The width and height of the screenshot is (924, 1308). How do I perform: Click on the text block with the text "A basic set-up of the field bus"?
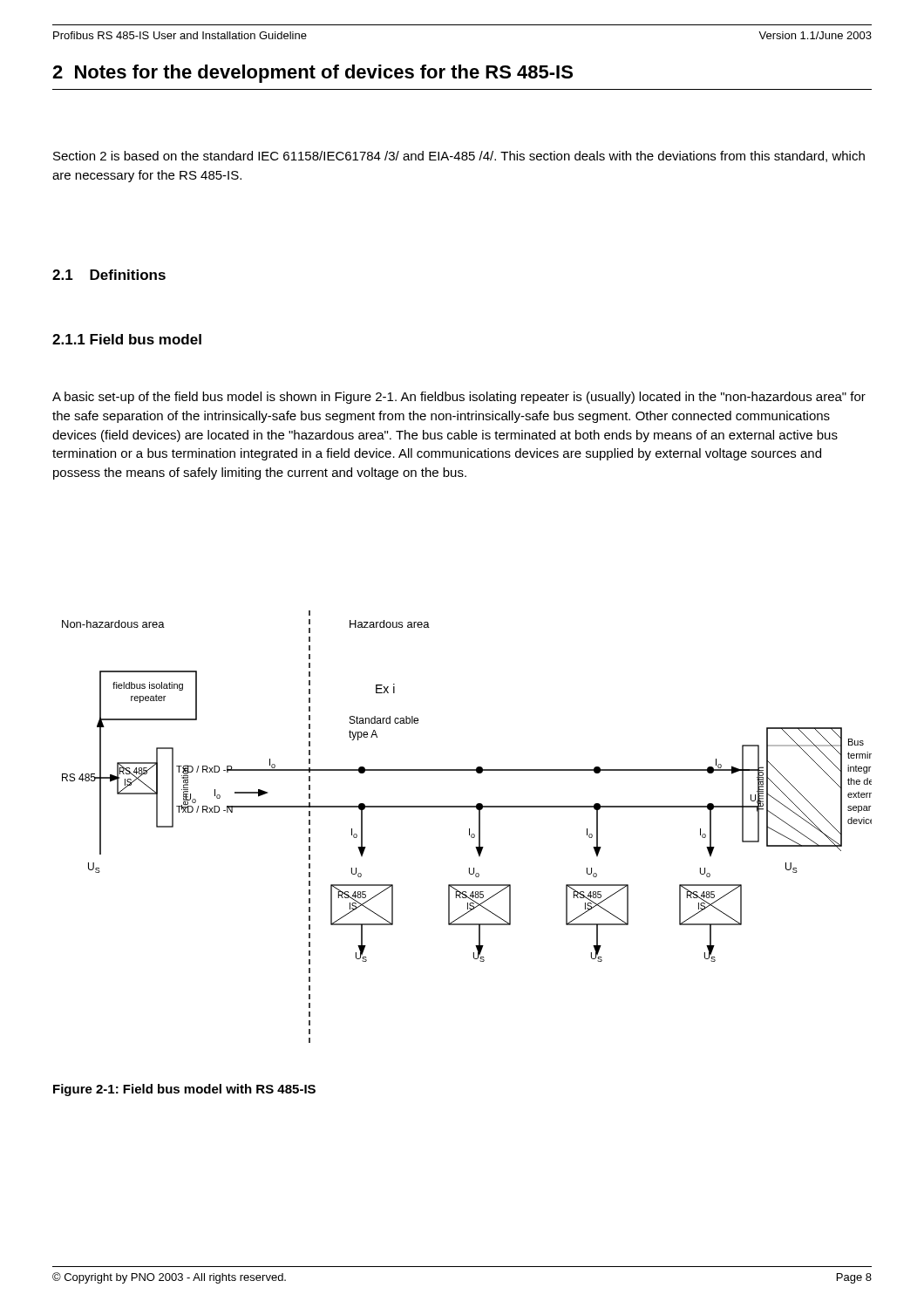tap(459, 434)
